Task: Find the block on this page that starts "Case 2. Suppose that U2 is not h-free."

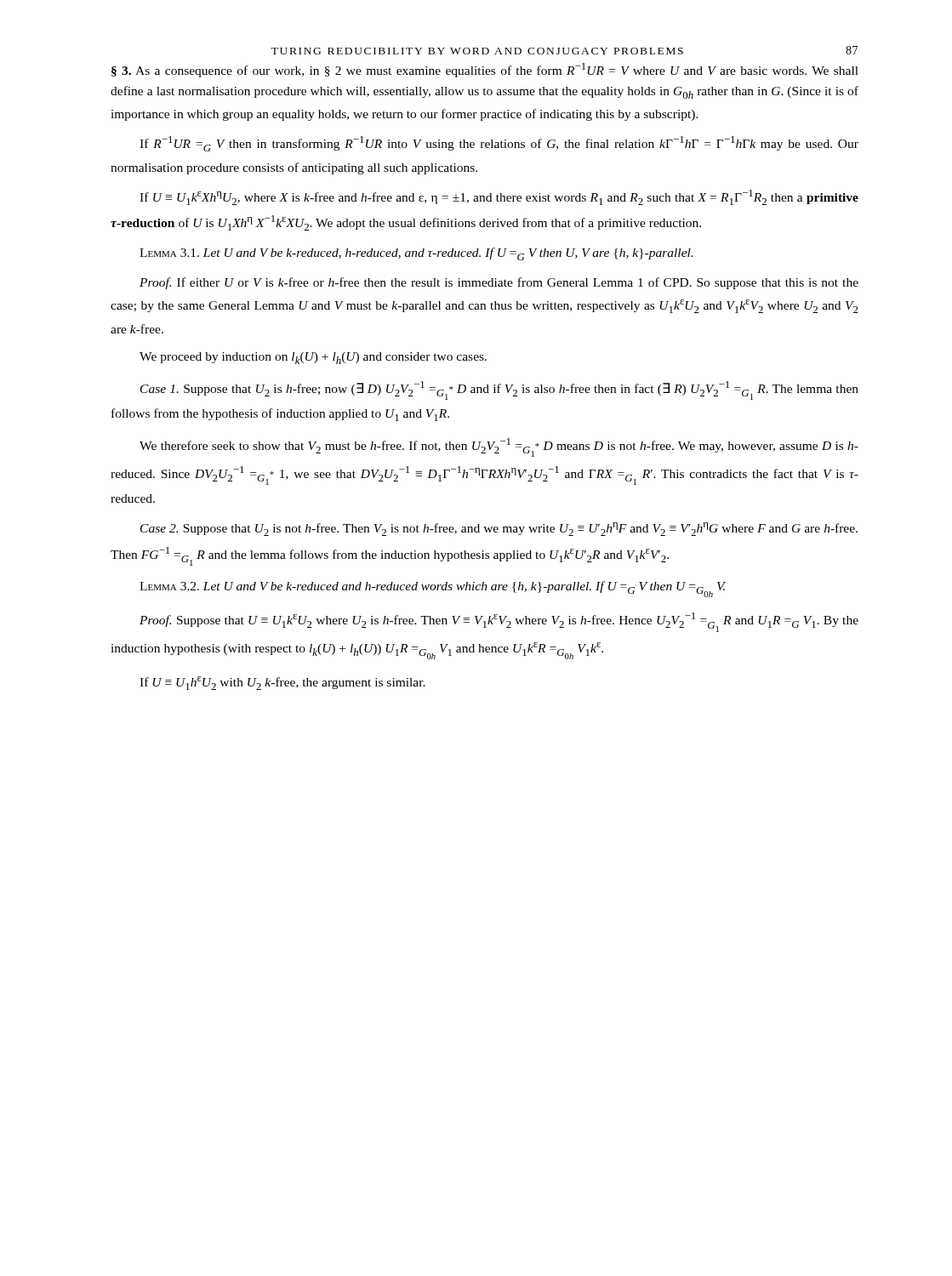Action: 485,542
